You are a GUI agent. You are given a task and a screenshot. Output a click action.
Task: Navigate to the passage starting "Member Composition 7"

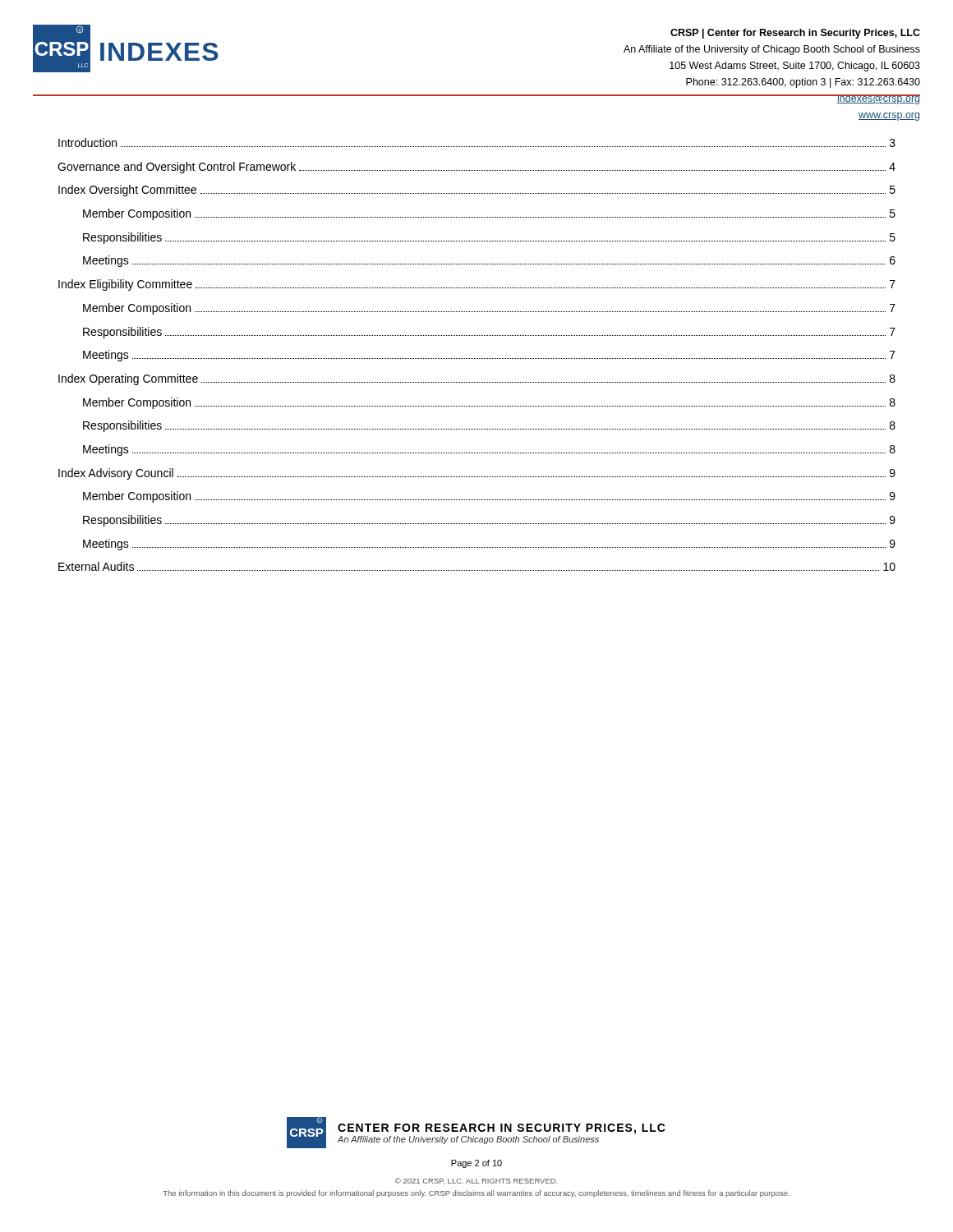pos(489,308)
